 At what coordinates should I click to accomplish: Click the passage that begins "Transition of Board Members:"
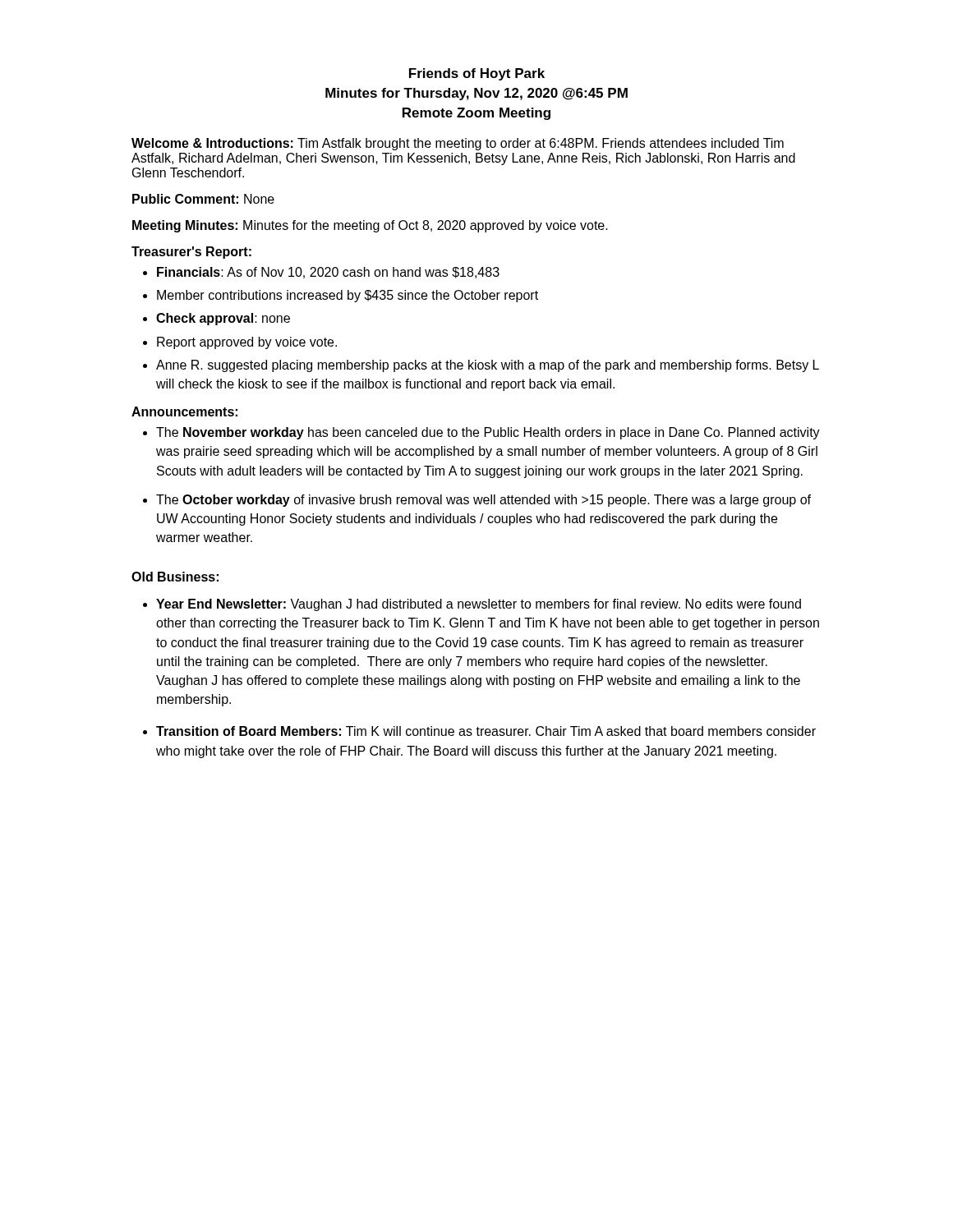point(486,741)
